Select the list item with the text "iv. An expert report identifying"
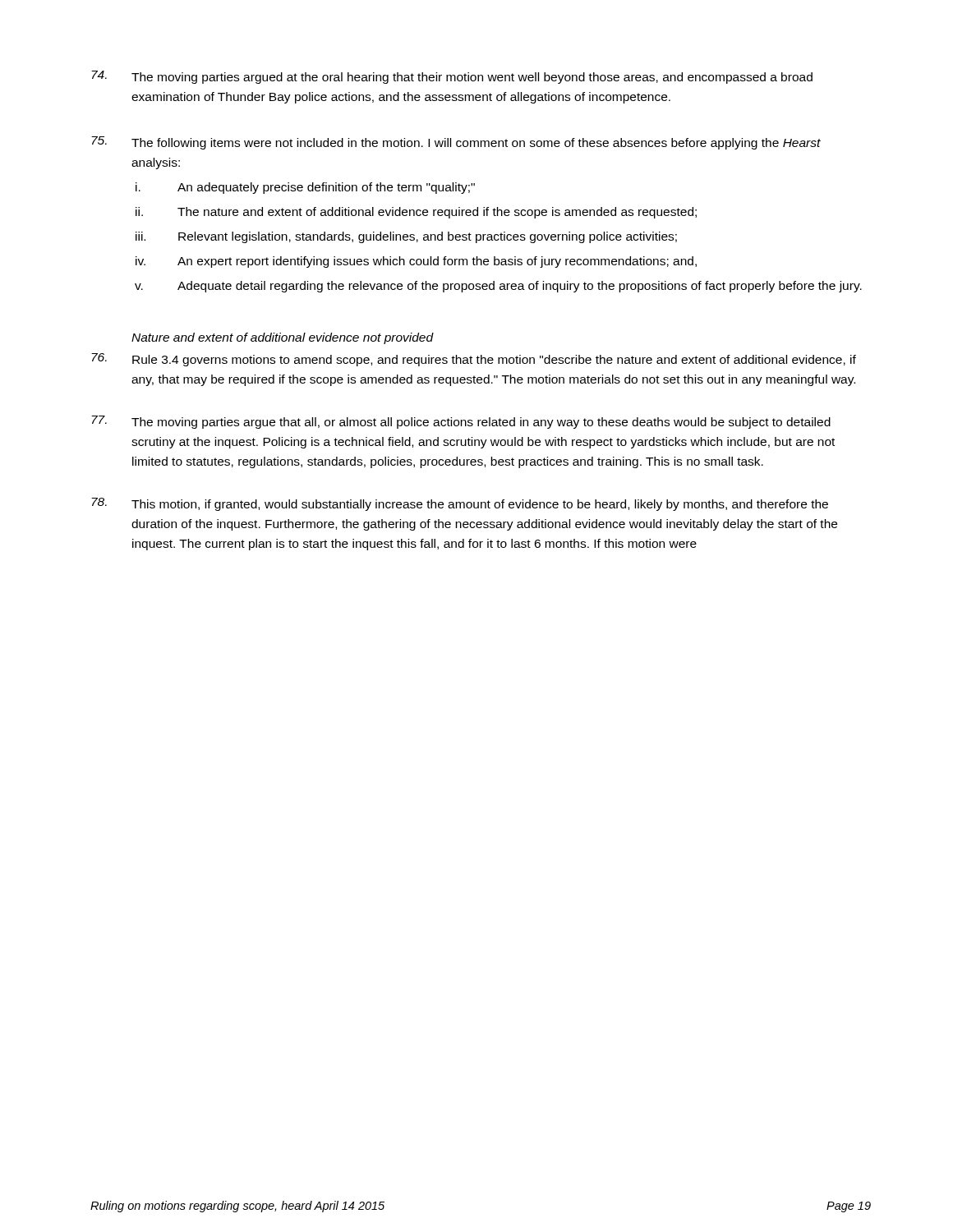The width and height of the screenshot is (953, 1232). click(x=501, y=261)
